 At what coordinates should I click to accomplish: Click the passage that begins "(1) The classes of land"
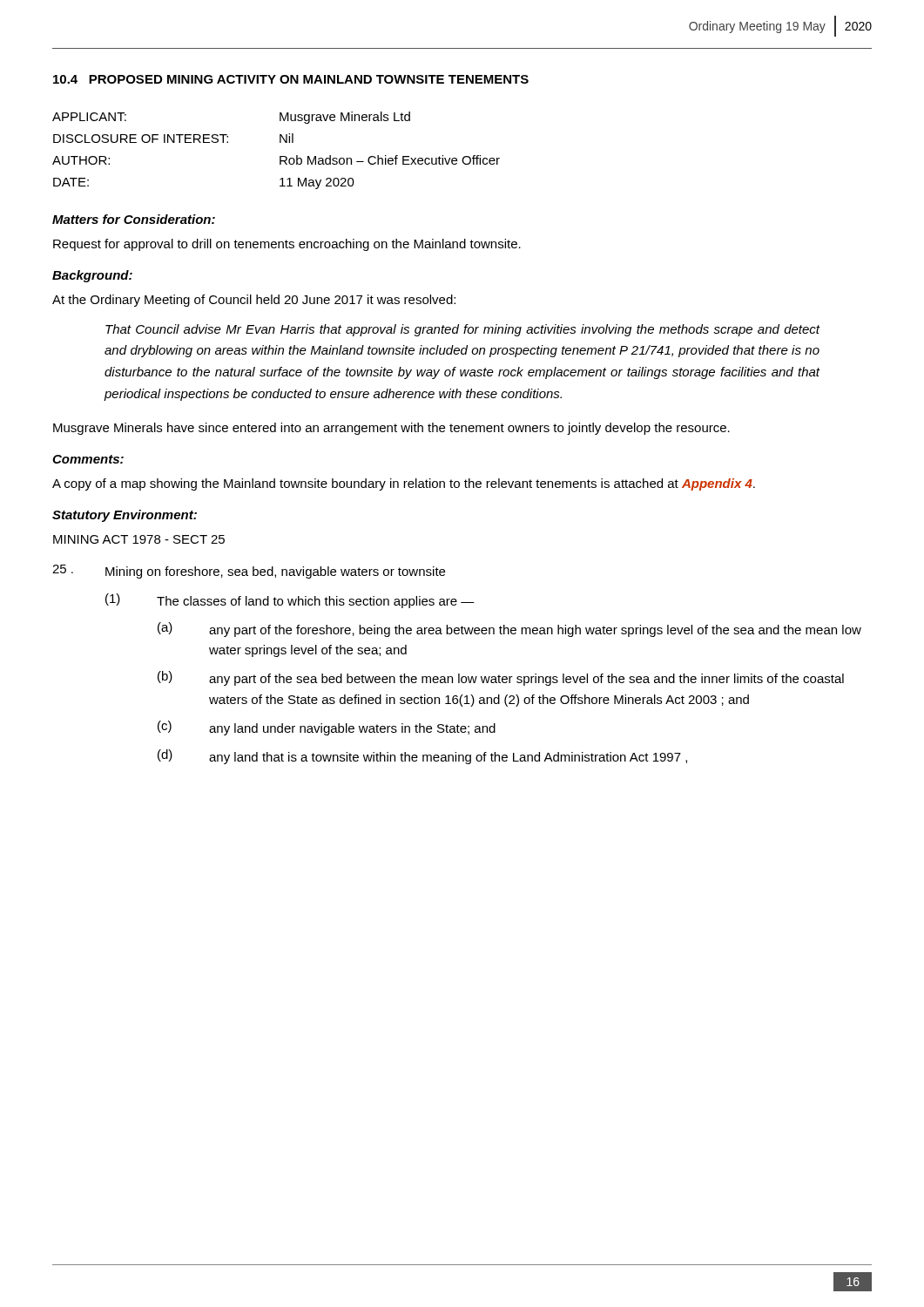click(290, 601)
